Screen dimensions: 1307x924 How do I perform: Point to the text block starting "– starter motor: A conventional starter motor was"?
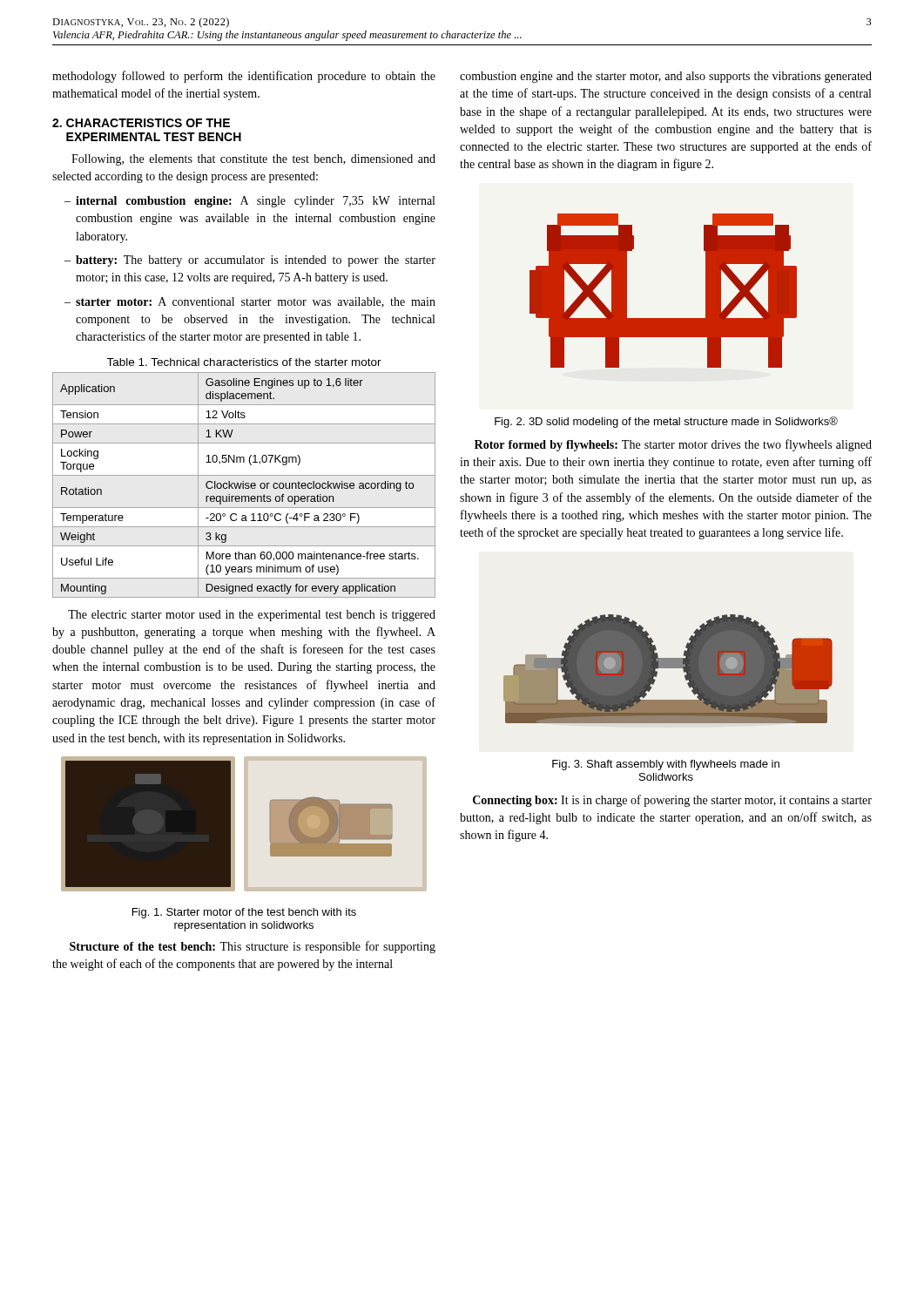coord(244,320)
